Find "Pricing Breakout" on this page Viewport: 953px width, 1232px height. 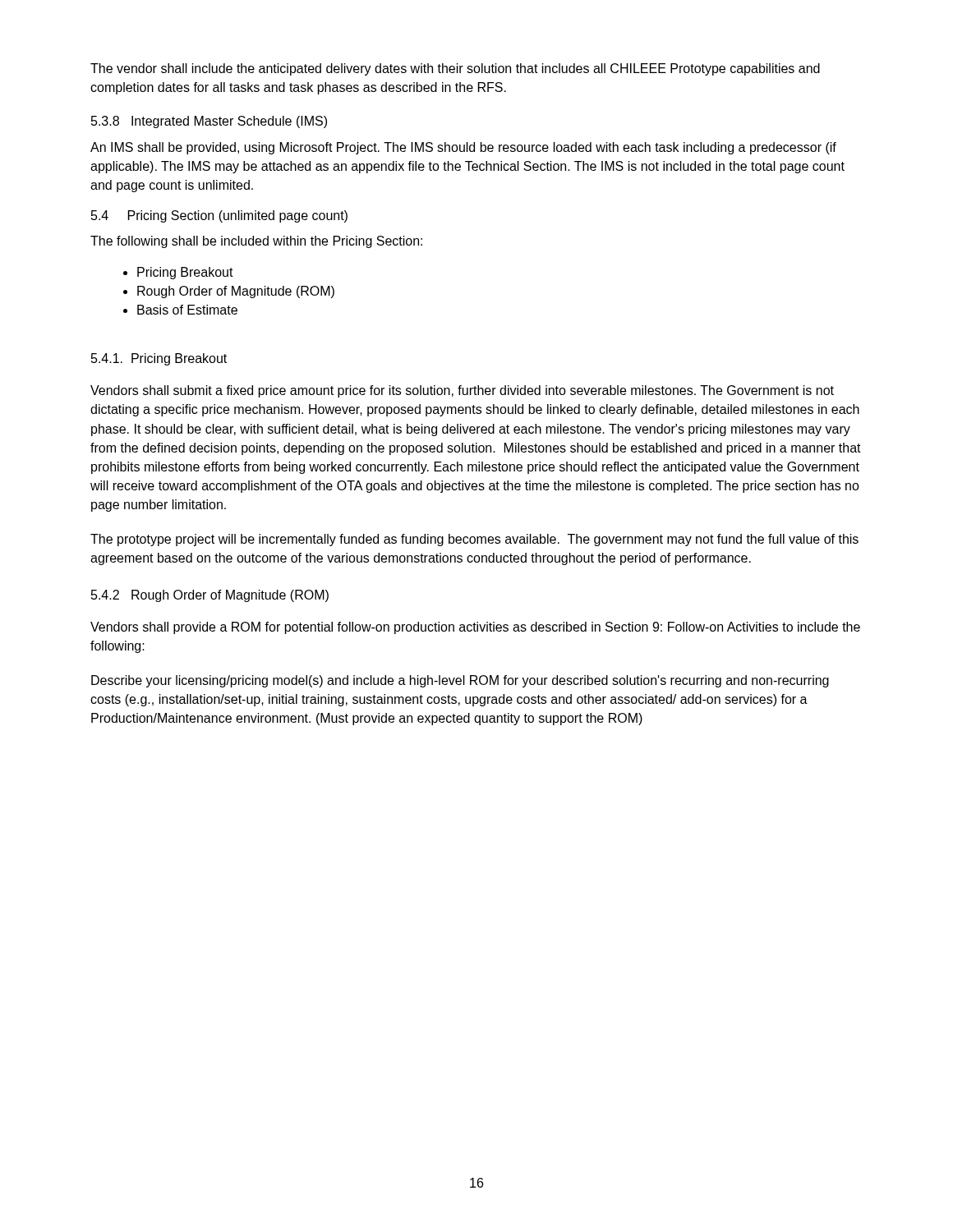pos(185,272)
